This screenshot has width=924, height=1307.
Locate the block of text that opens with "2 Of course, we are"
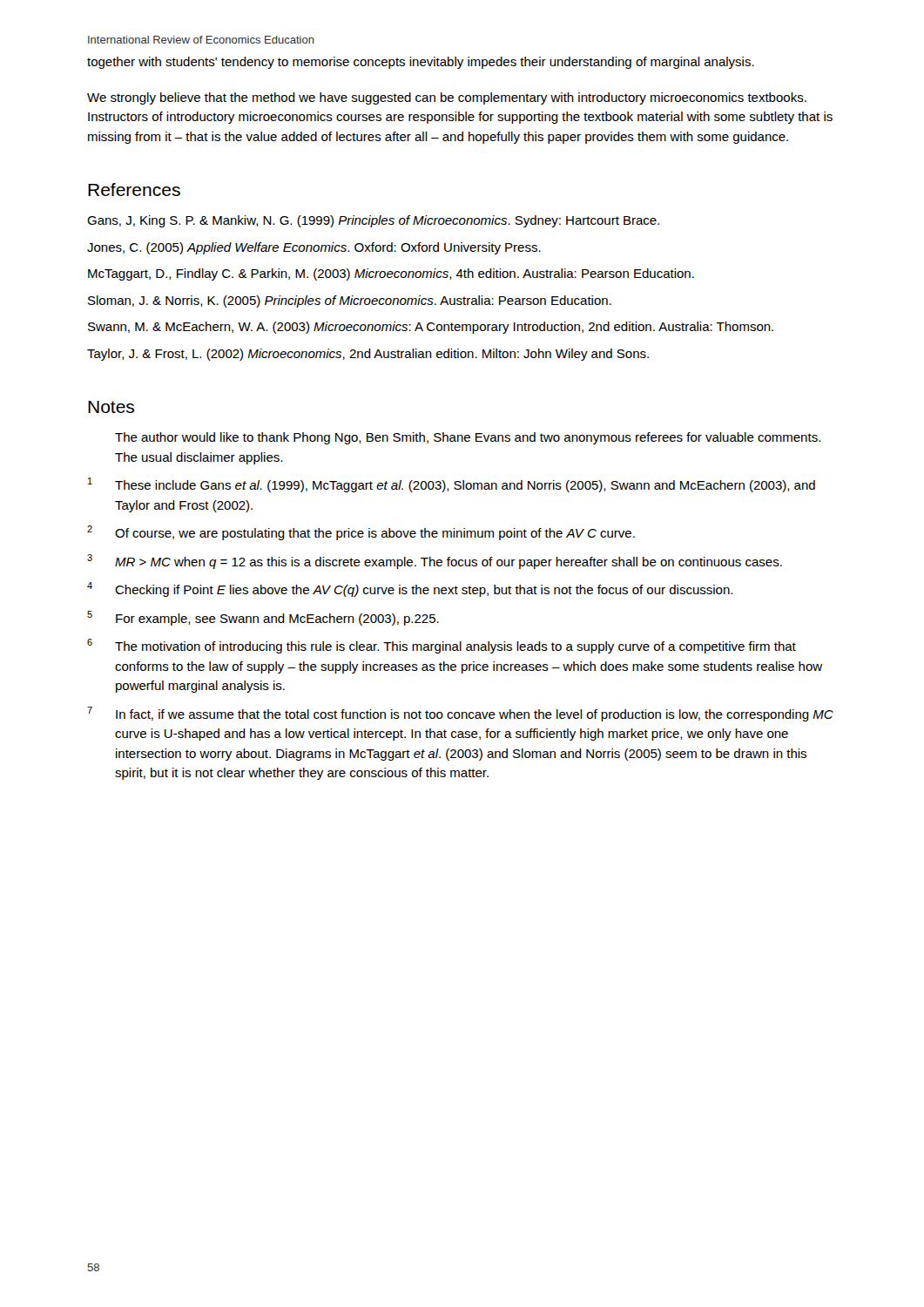click(462, 534)
